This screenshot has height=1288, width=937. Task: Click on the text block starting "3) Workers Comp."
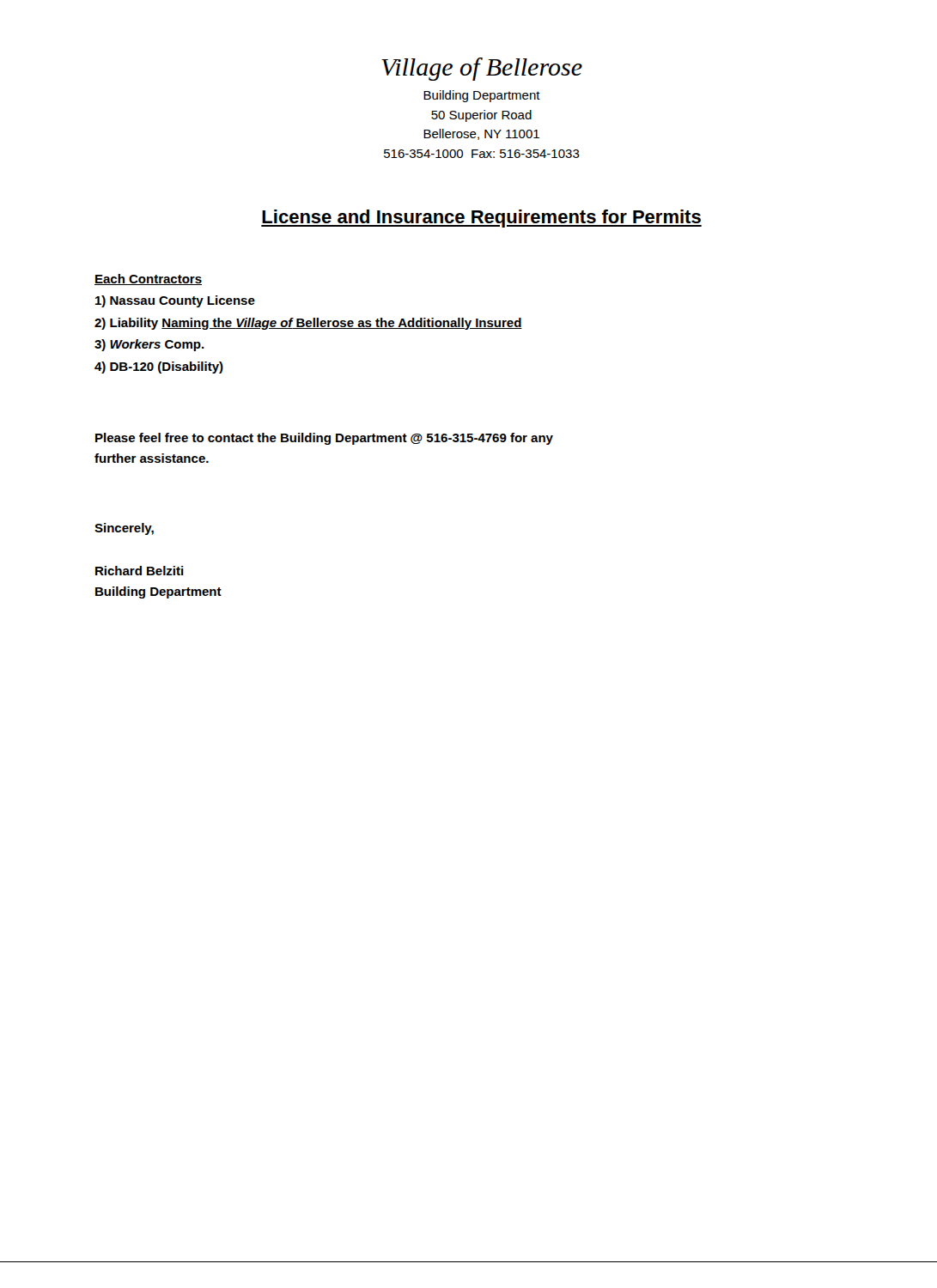point(149,344)
